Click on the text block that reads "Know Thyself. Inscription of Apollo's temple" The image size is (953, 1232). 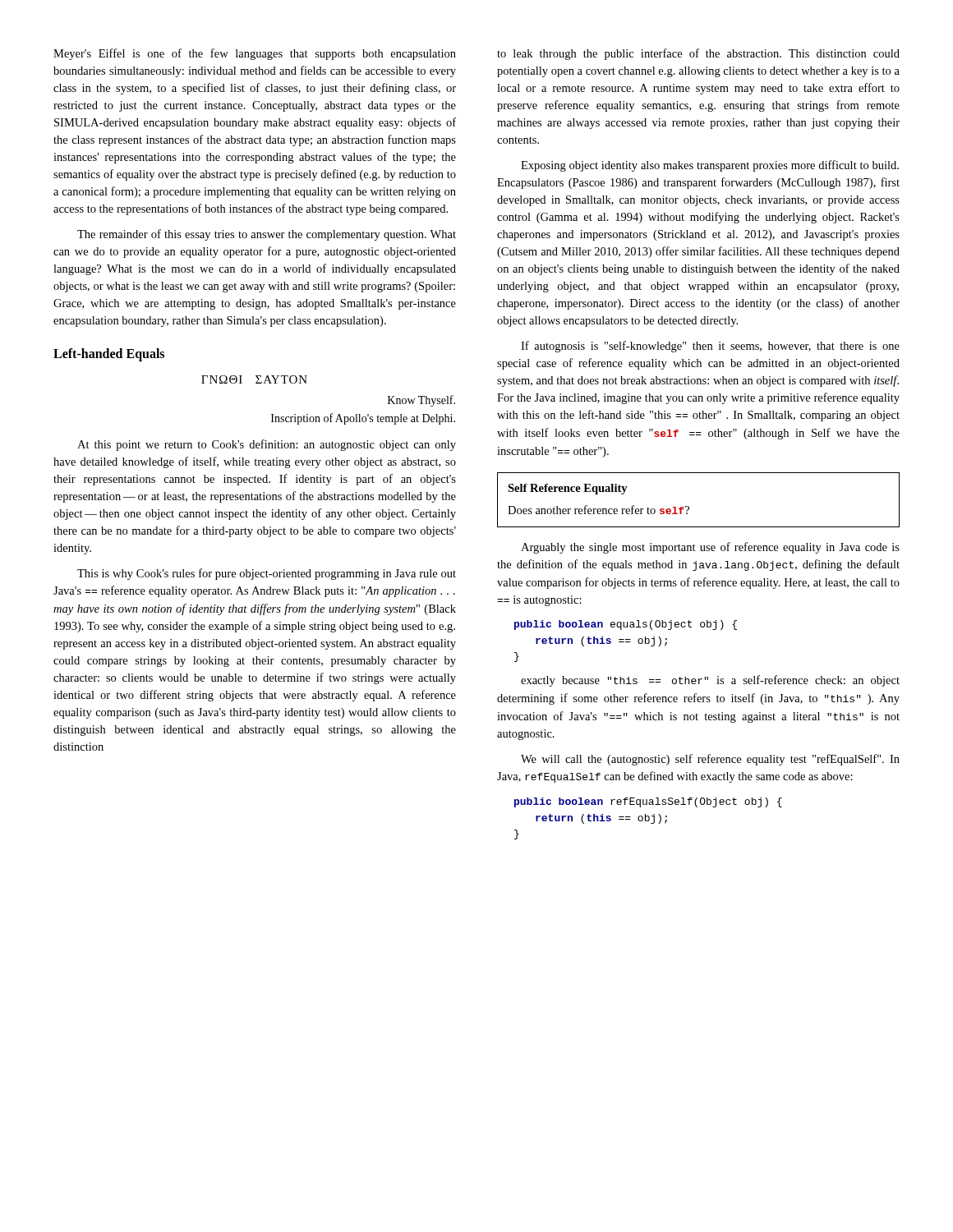[421, 401]
